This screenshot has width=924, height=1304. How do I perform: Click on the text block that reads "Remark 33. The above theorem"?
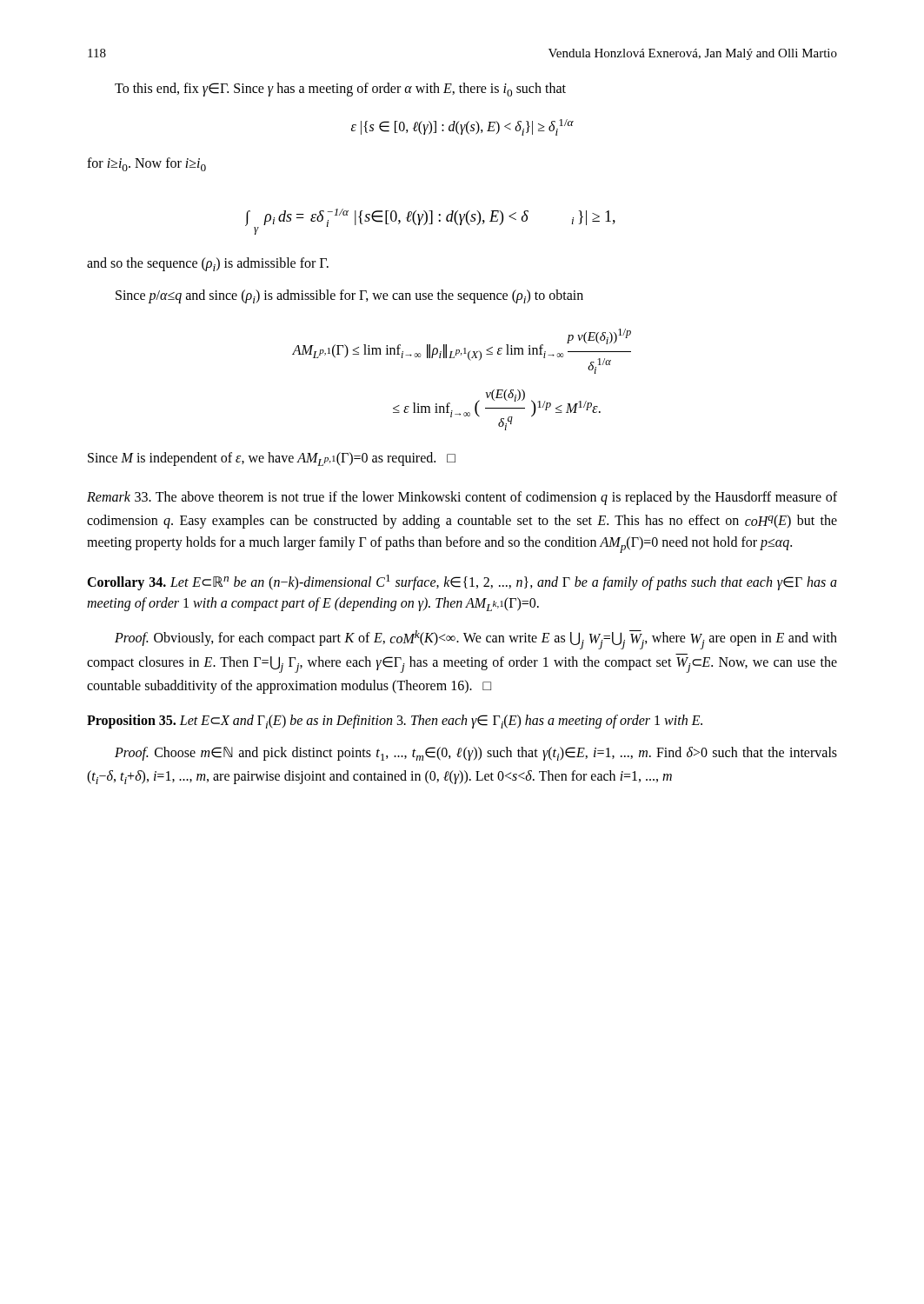coord(462,521)
